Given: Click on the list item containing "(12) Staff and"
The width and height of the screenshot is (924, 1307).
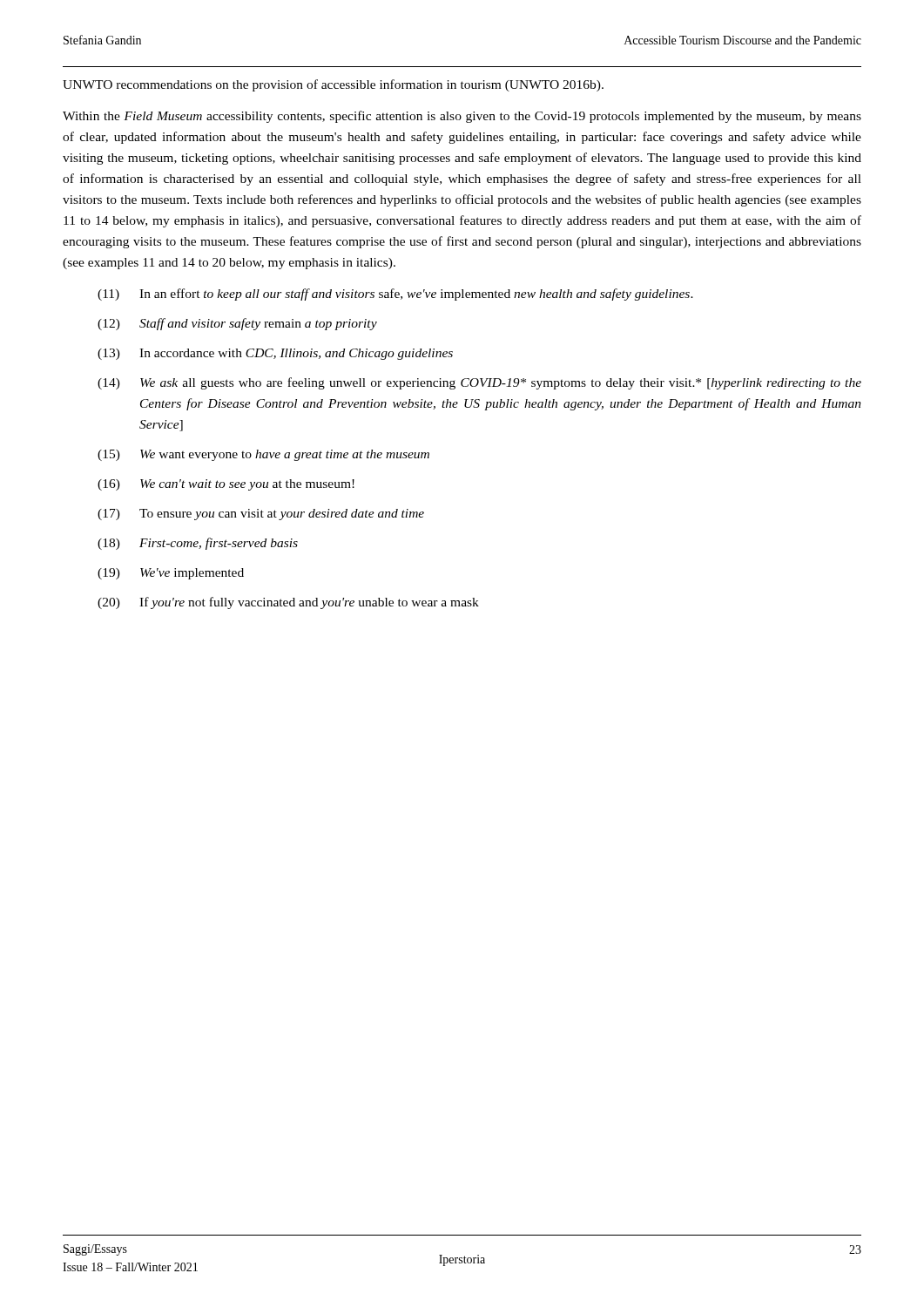Looking at the screenshot, I should coord(237,324).
